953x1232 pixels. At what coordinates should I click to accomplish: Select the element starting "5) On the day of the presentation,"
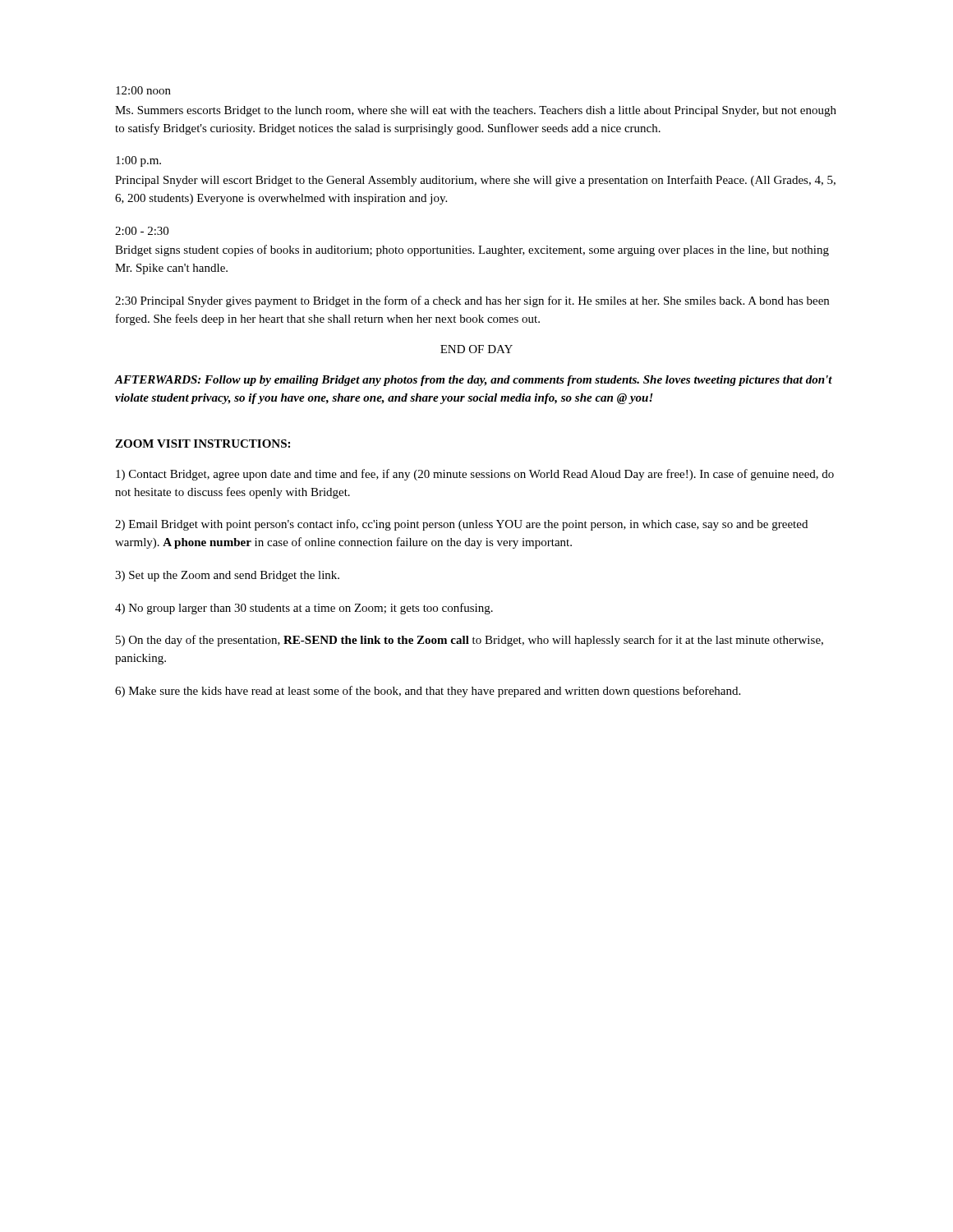click(476, 650)
